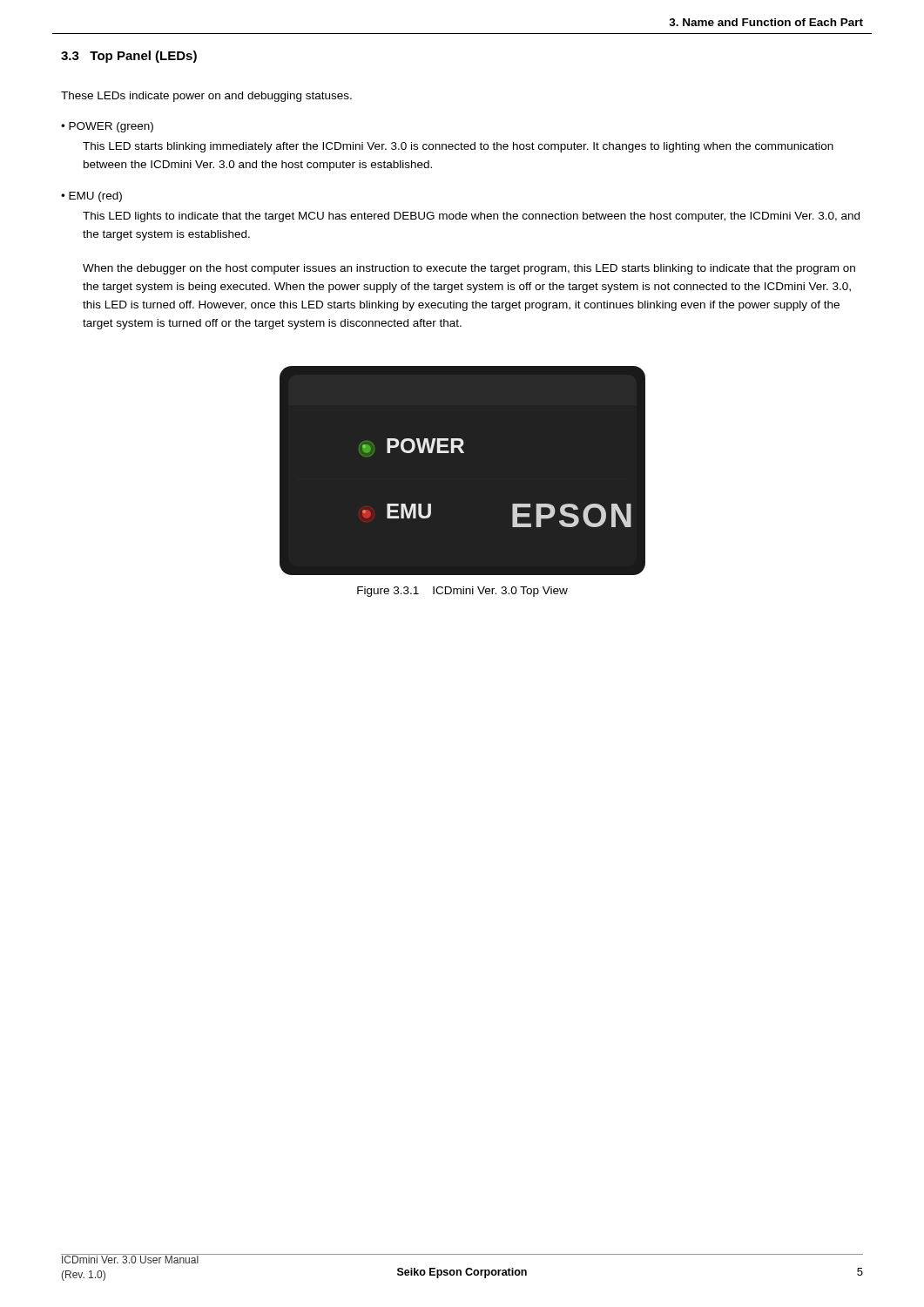The image size is (924, 1307).
Task: Find the text block starting "When the debugger on the host computer"
Action: pos(469,295)
